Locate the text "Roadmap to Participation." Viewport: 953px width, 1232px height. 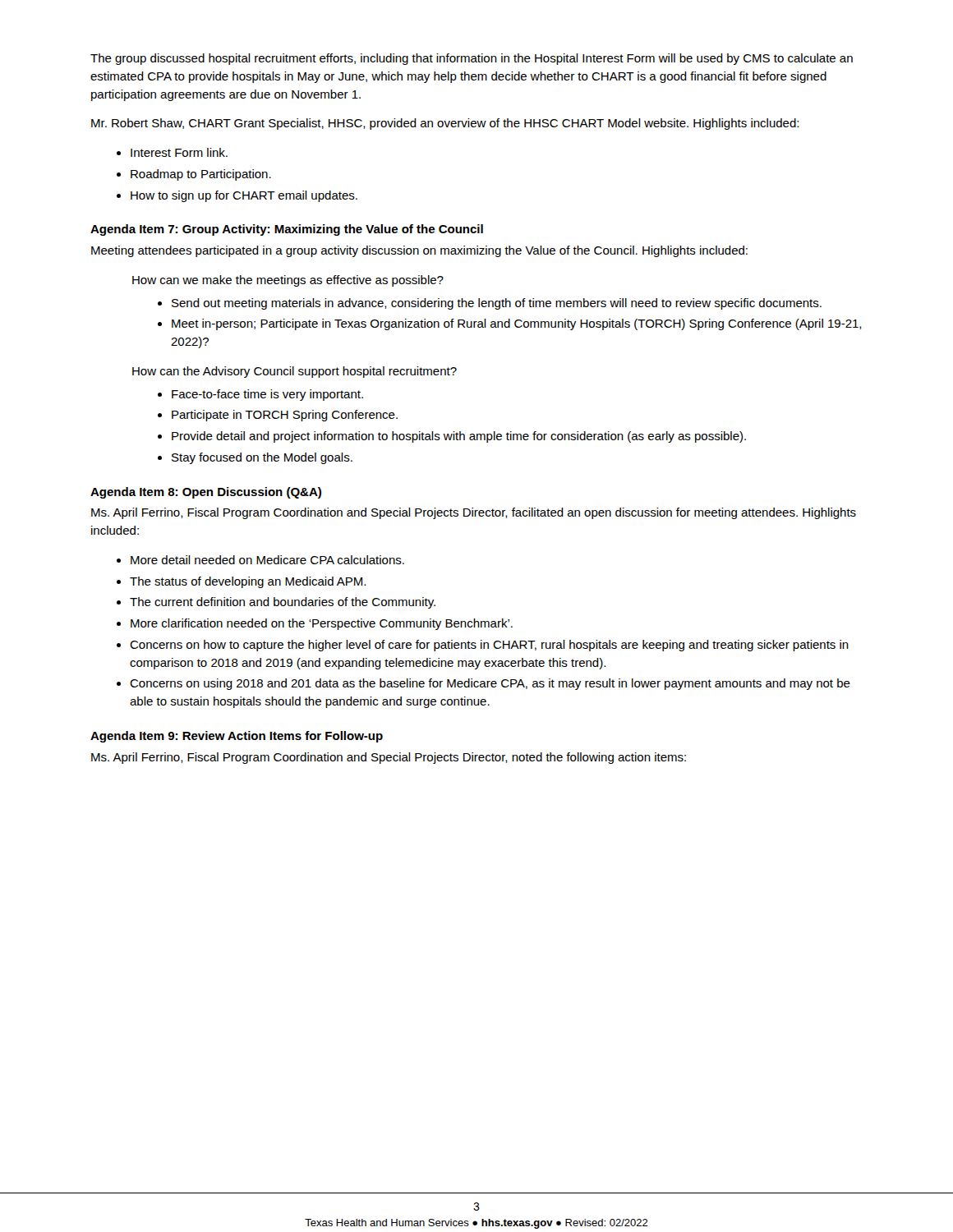194,175
